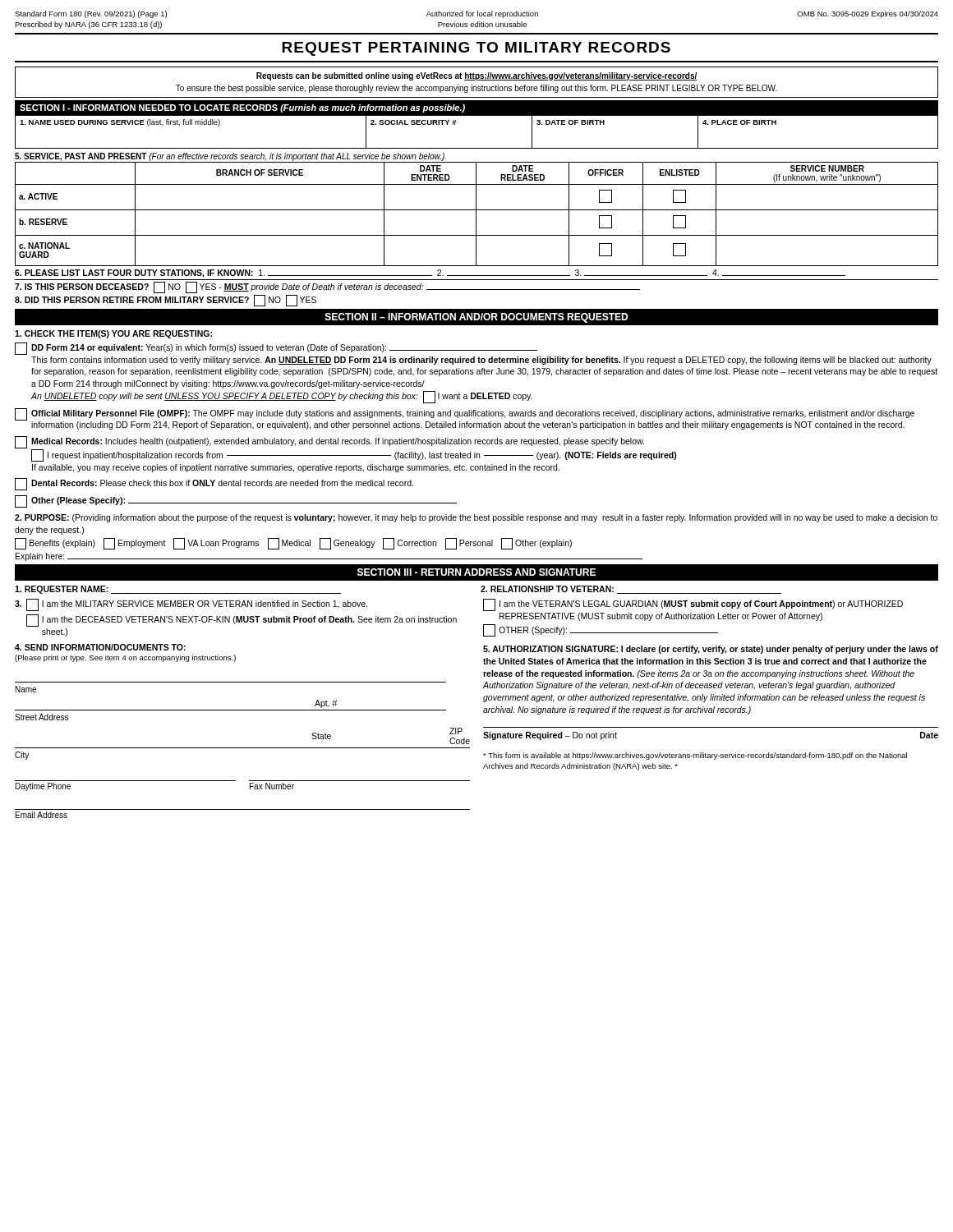Point to "REQUEST PERTAINING TO MILITARY RECORDS"
The height and width of the screenshot is (1232, 953).
pyautogui.click(x=476, y=47)
